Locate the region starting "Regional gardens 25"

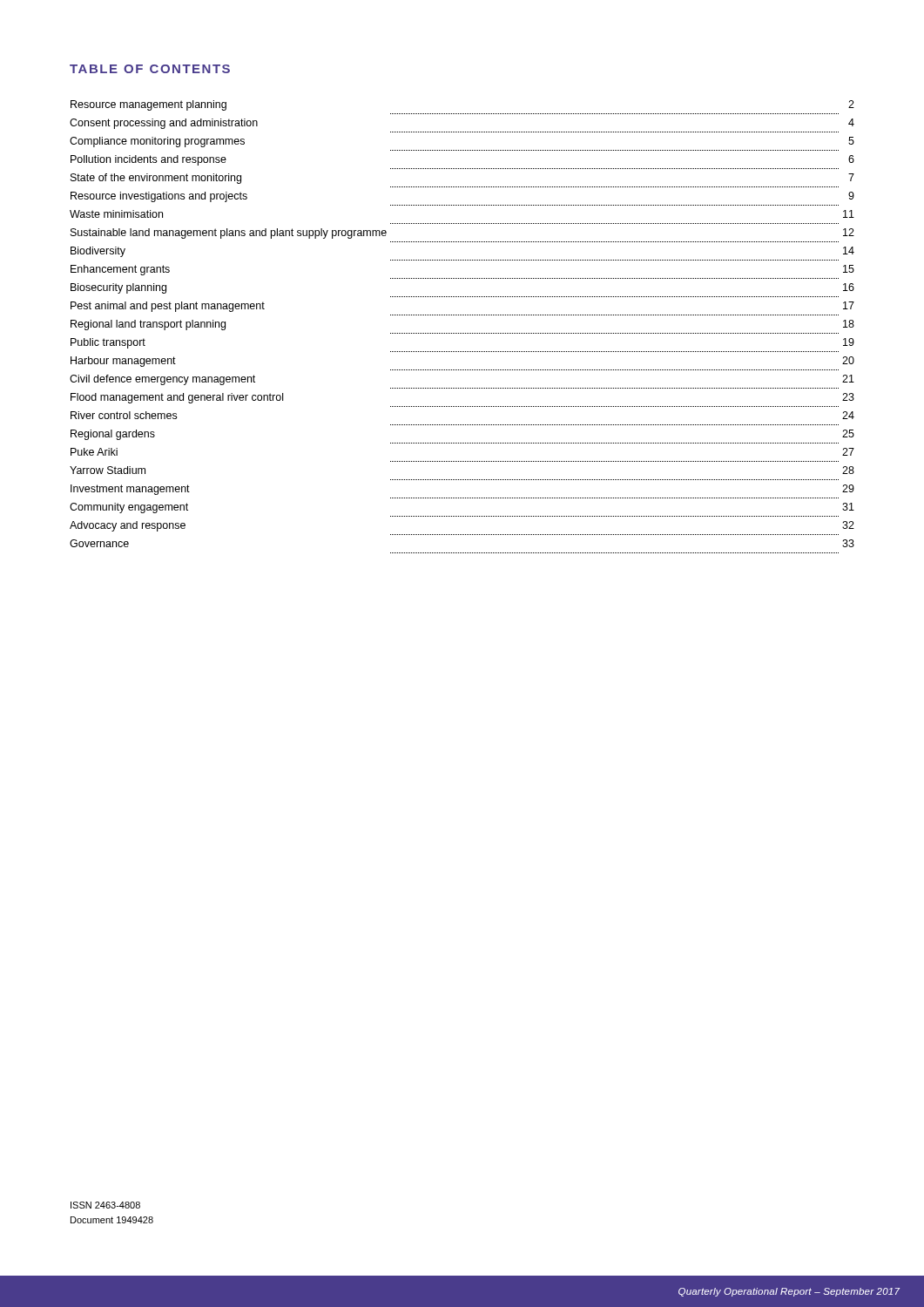pyautogui.click(x=462, y=434)
